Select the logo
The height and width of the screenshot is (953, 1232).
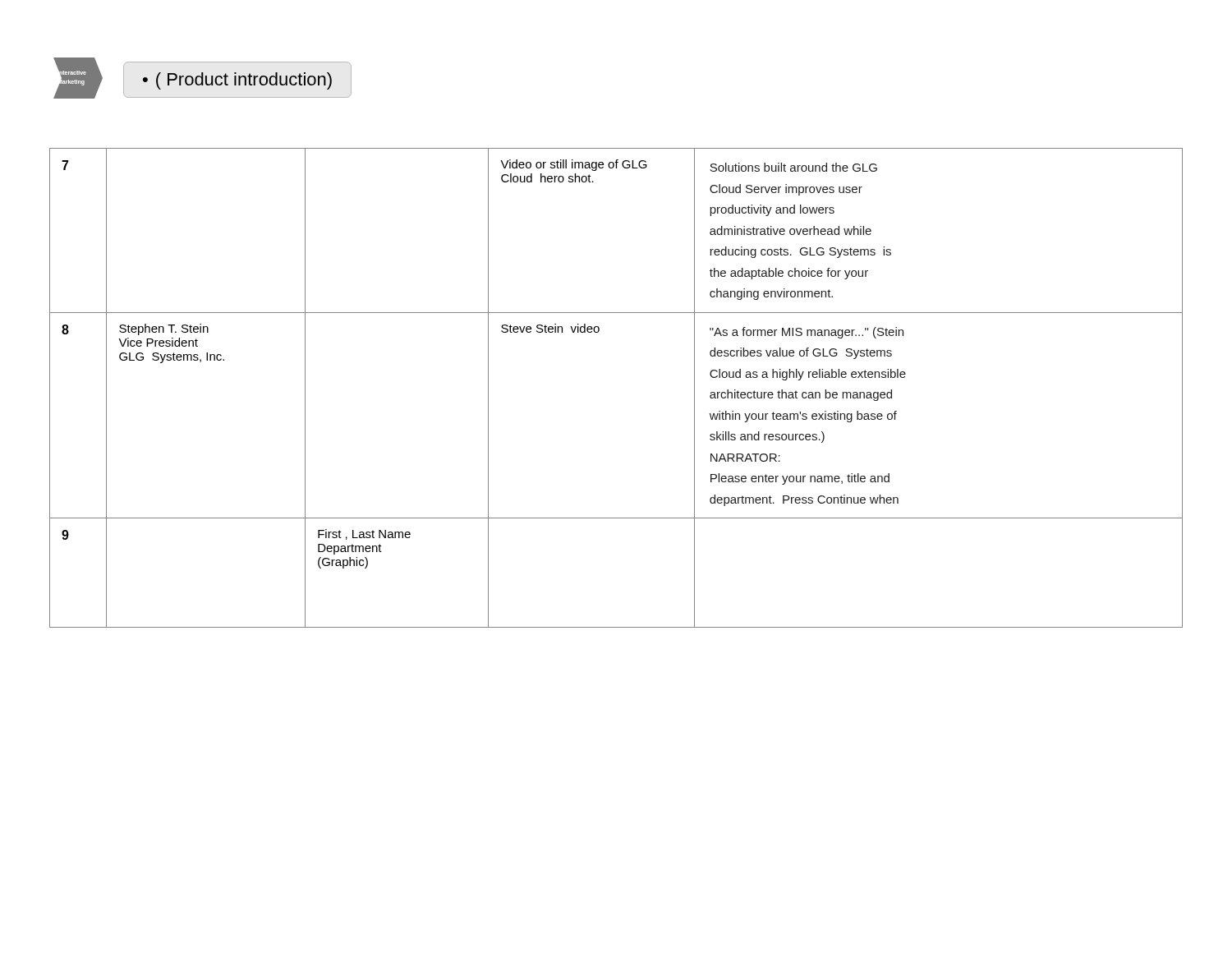pyautogui.click(x=82, y=79)
